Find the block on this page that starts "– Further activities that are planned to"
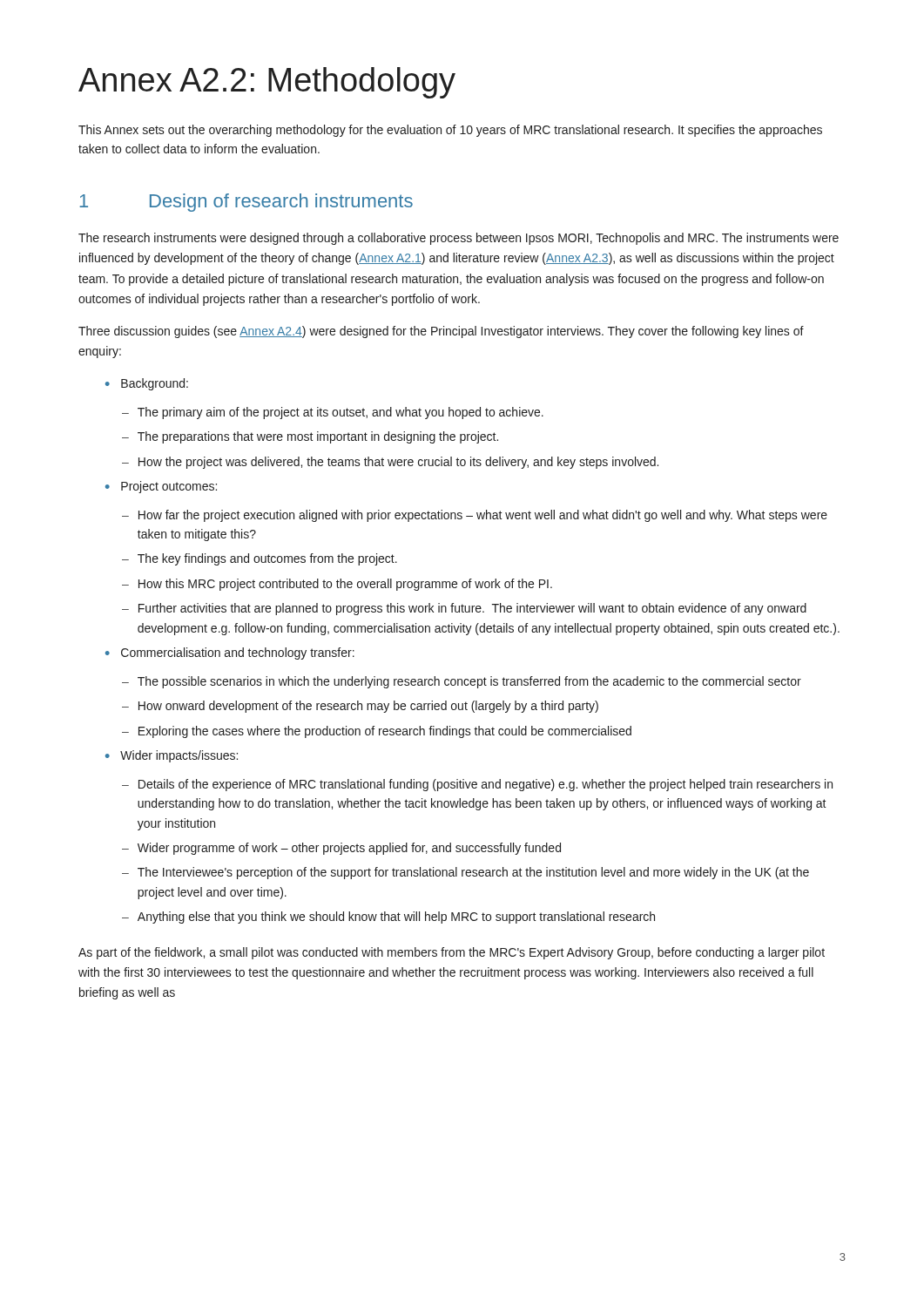Viewport: 924px width, 1307px height. point(484,618)
